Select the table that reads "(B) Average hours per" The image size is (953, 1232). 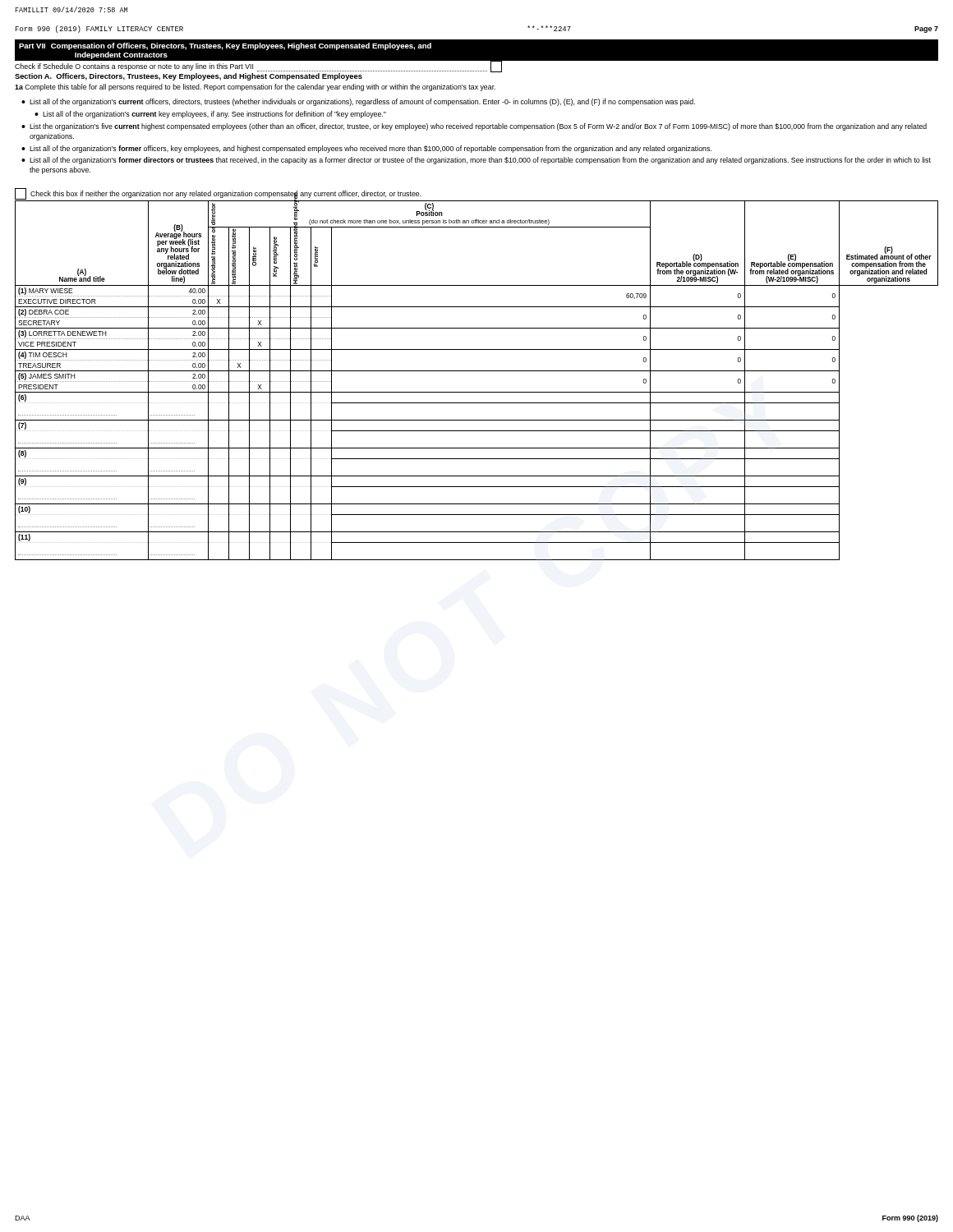[x=476, y=380]
